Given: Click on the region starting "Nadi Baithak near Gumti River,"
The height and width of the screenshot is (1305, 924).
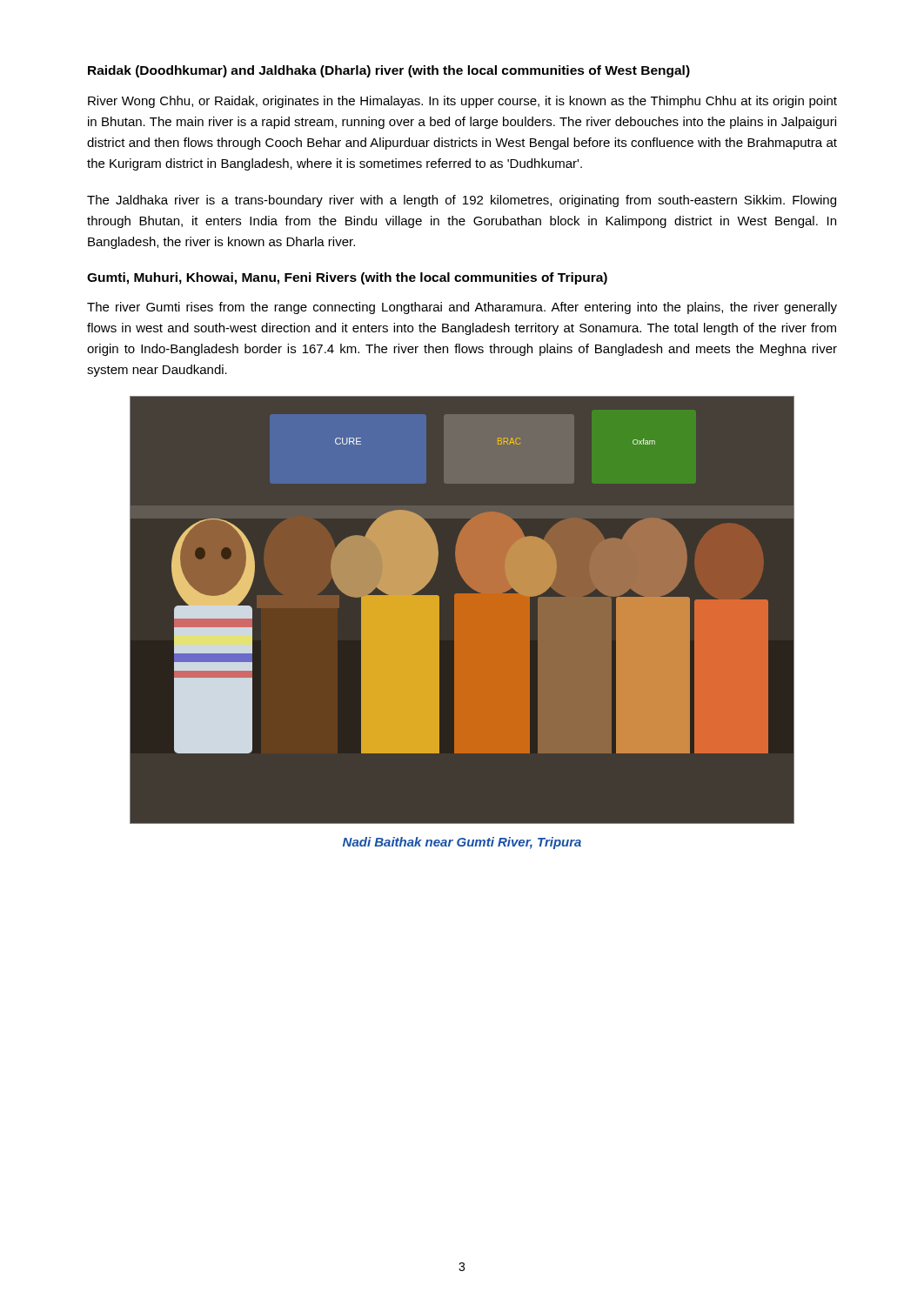Looking at the screenshot, I should [x=462, y=842].
